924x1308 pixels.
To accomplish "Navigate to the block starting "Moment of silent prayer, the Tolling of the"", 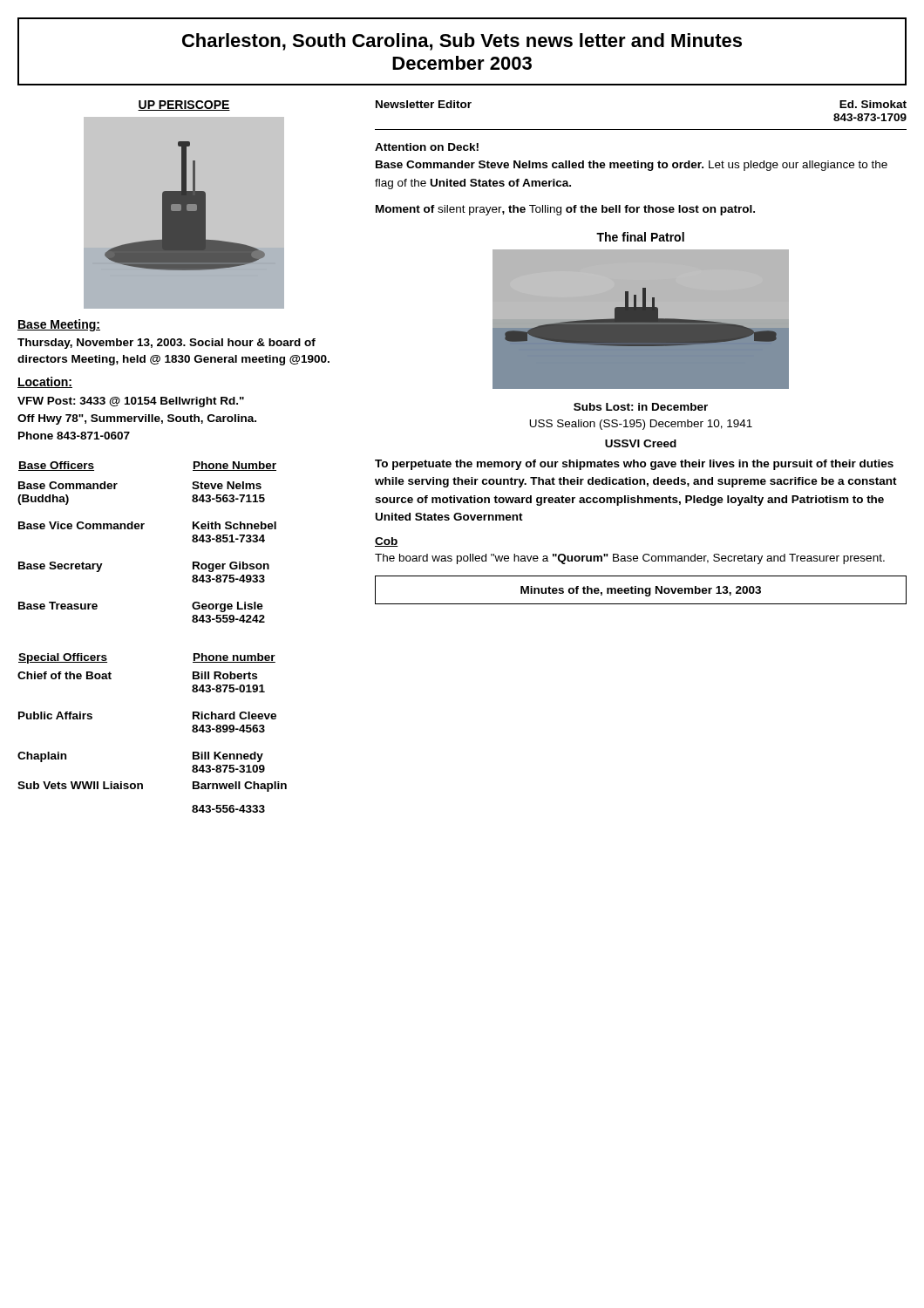I will coord(565,209).
